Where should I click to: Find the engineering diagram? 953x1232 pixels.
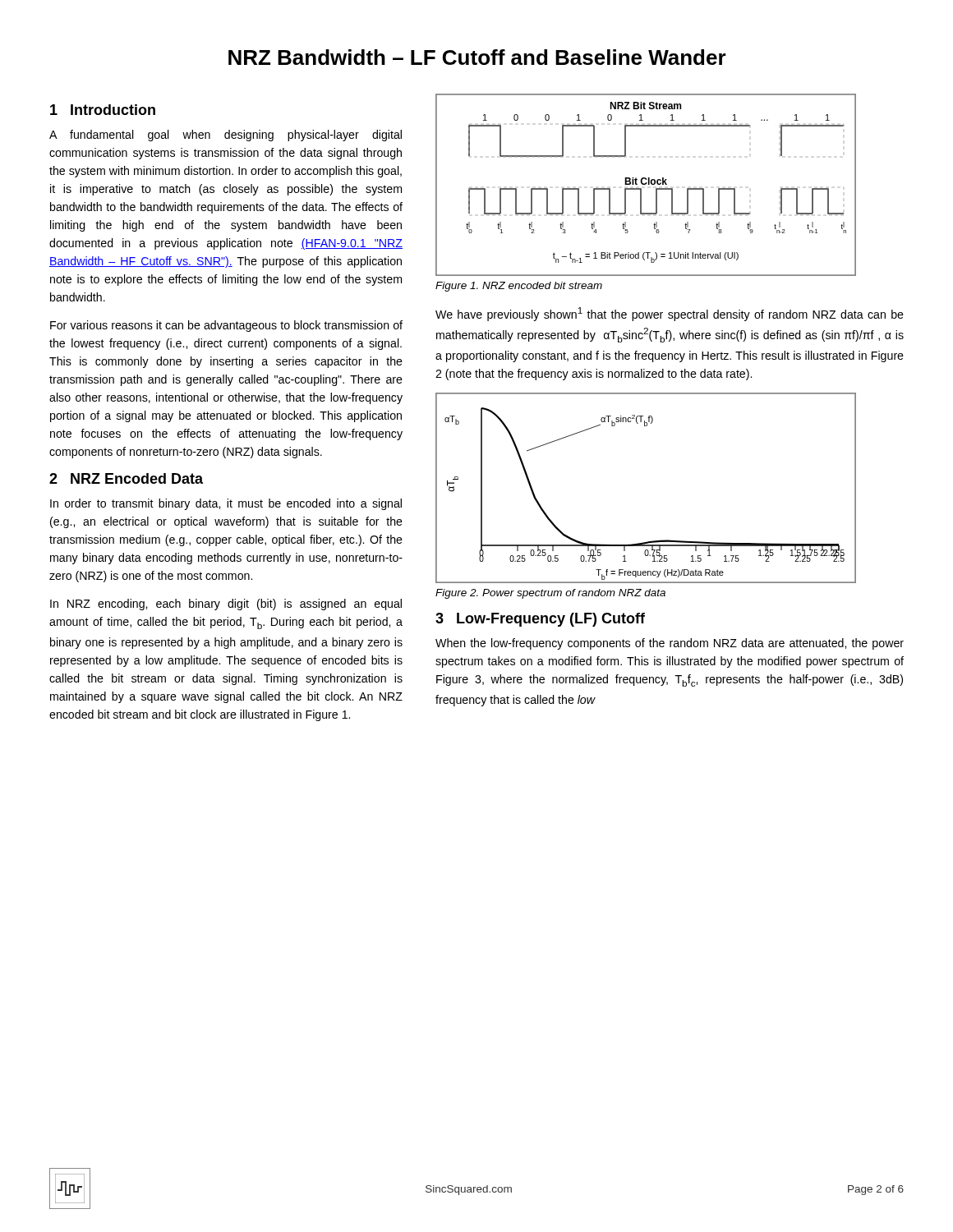pyautogui.click(x=670, y=185)
